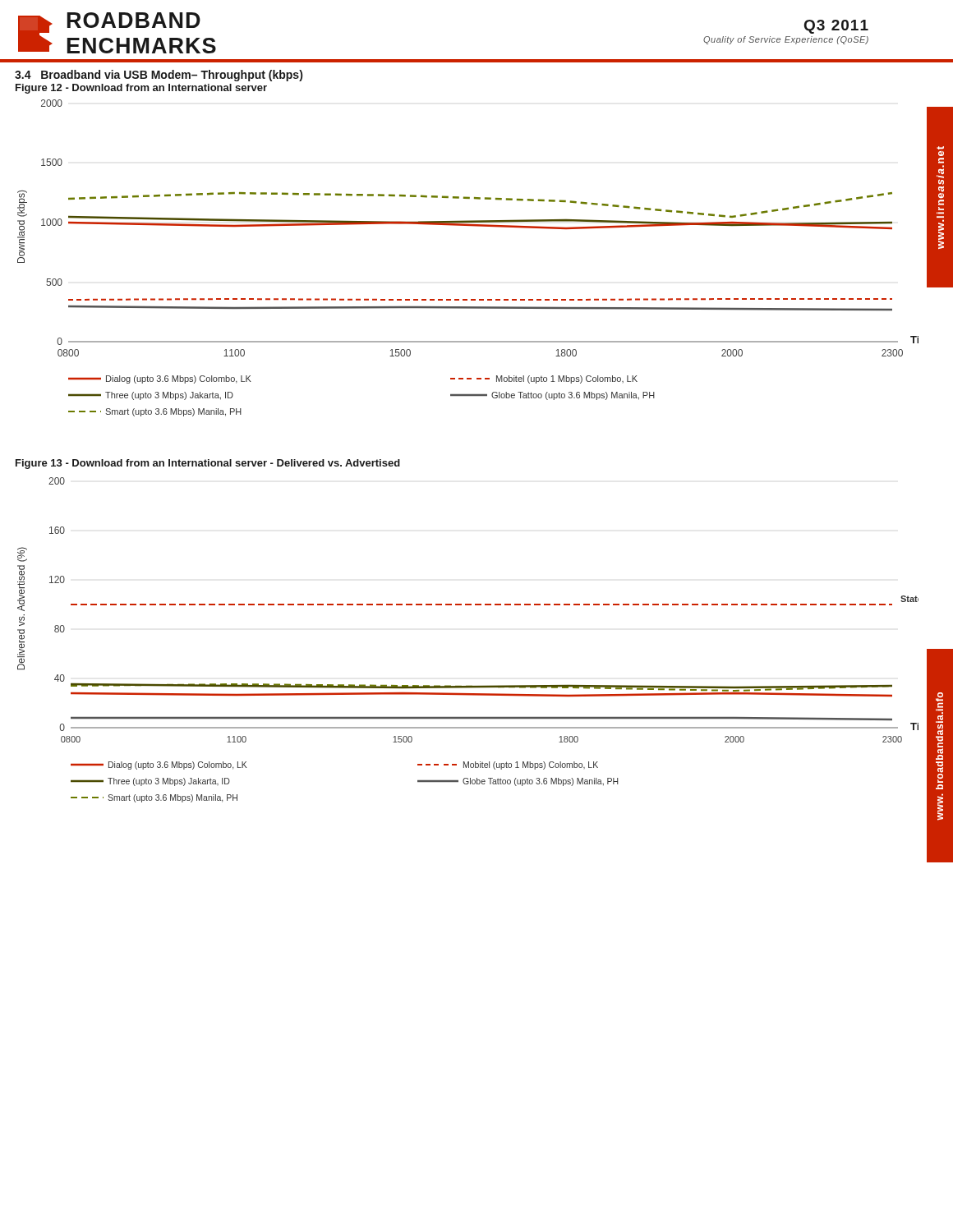953x1232 pixels.
Task: Locate the caption that opens with "Figure 13 - Download from an"
Action: (207, 463)
